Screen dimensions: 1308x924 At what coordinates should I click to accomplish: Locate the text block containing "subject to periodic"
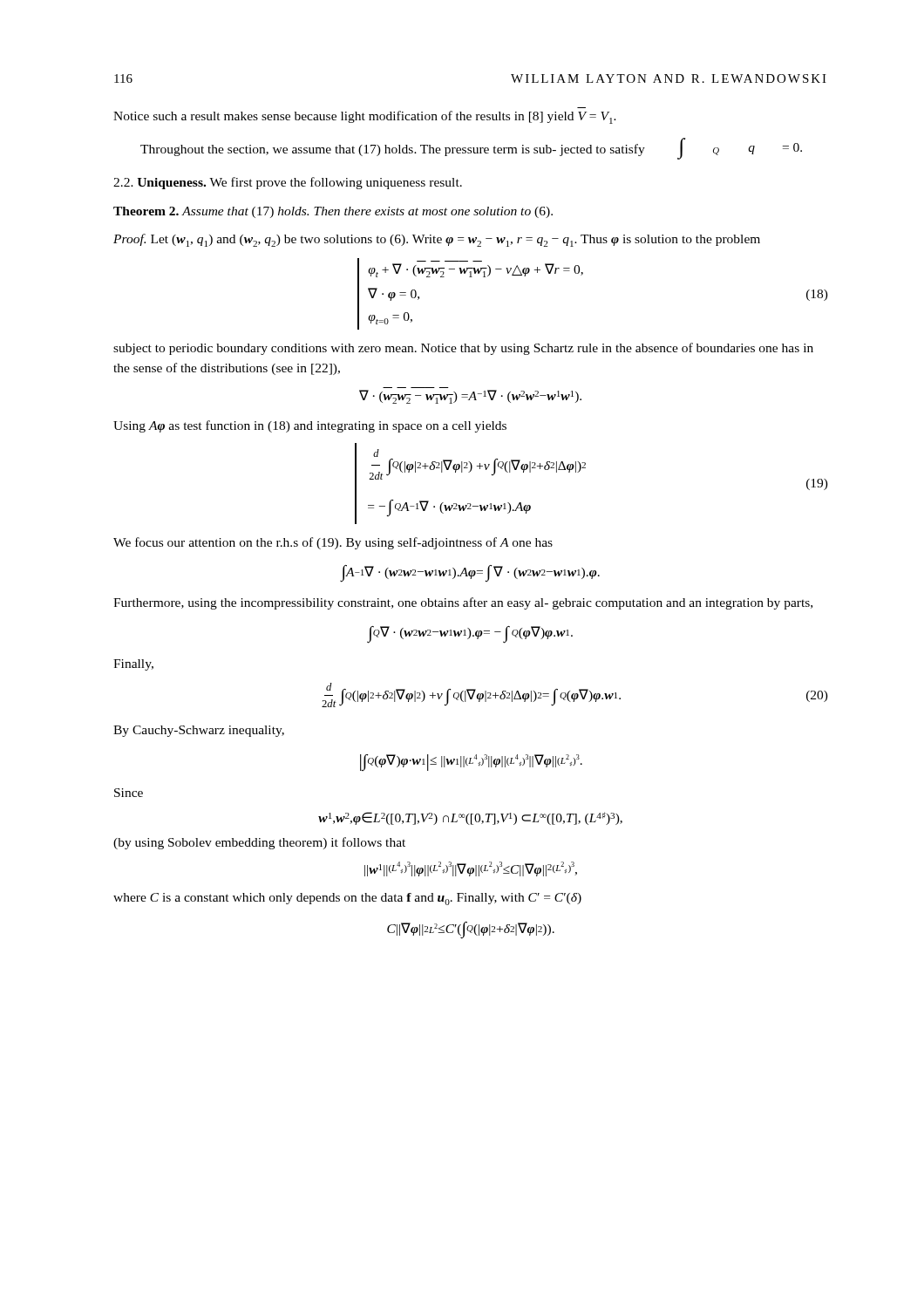tap(463, 357)
